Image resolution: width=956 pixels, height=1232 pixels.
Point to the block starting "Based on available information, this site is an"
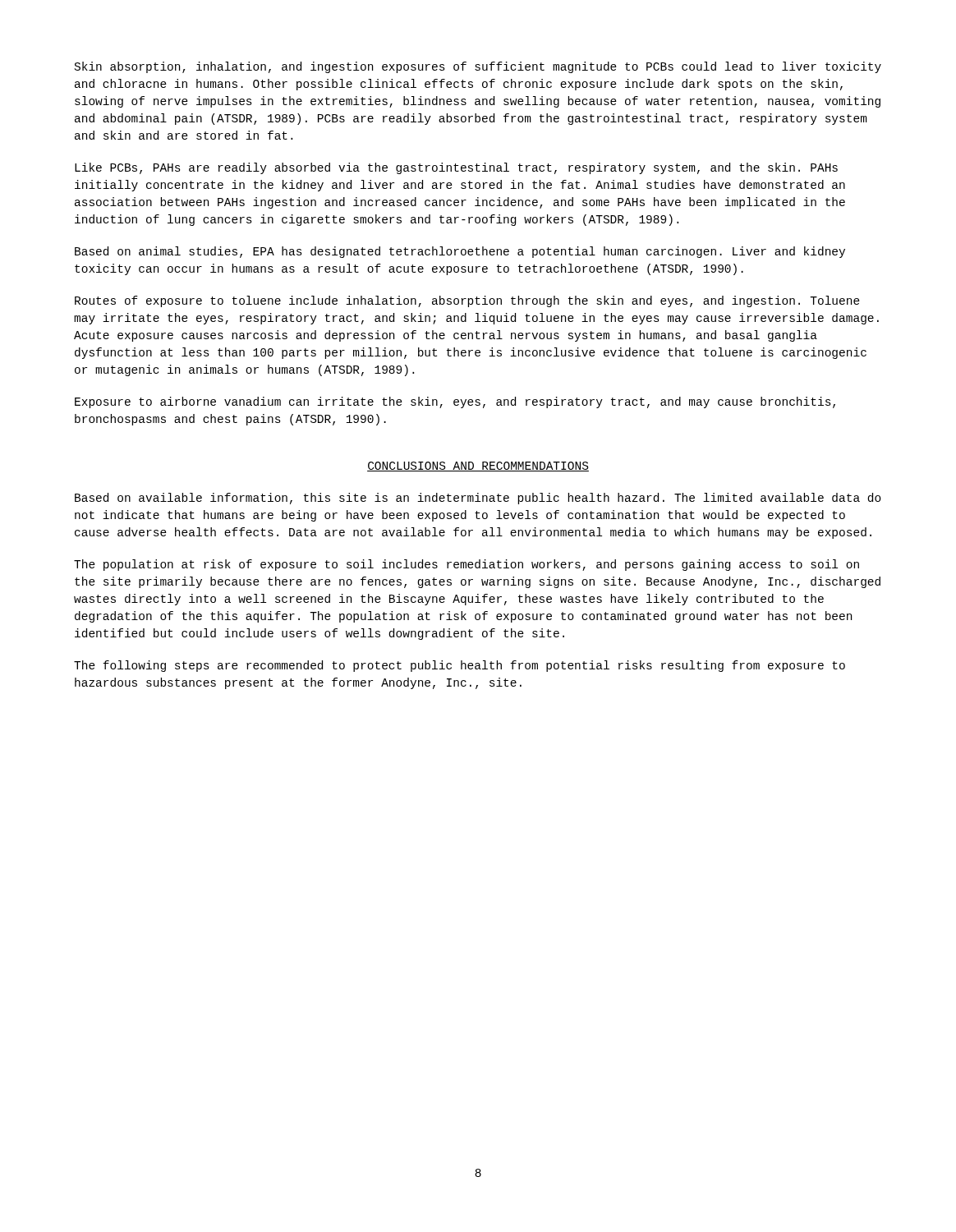(x=478, y=516)
